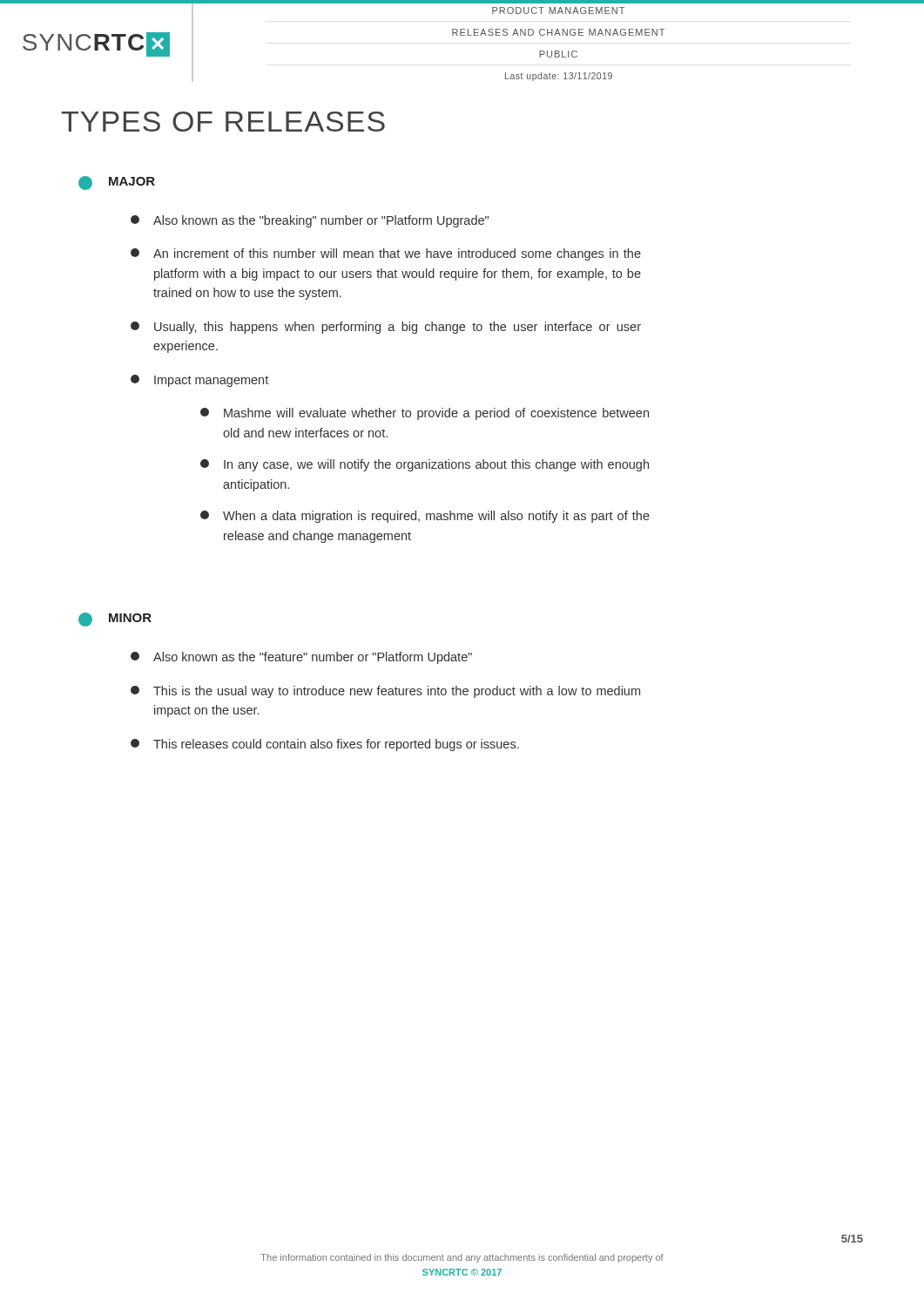Click on the passage starting "TYPES OF RELEASES"
Screen dimensions: 1307x924
tap(224, 122)
